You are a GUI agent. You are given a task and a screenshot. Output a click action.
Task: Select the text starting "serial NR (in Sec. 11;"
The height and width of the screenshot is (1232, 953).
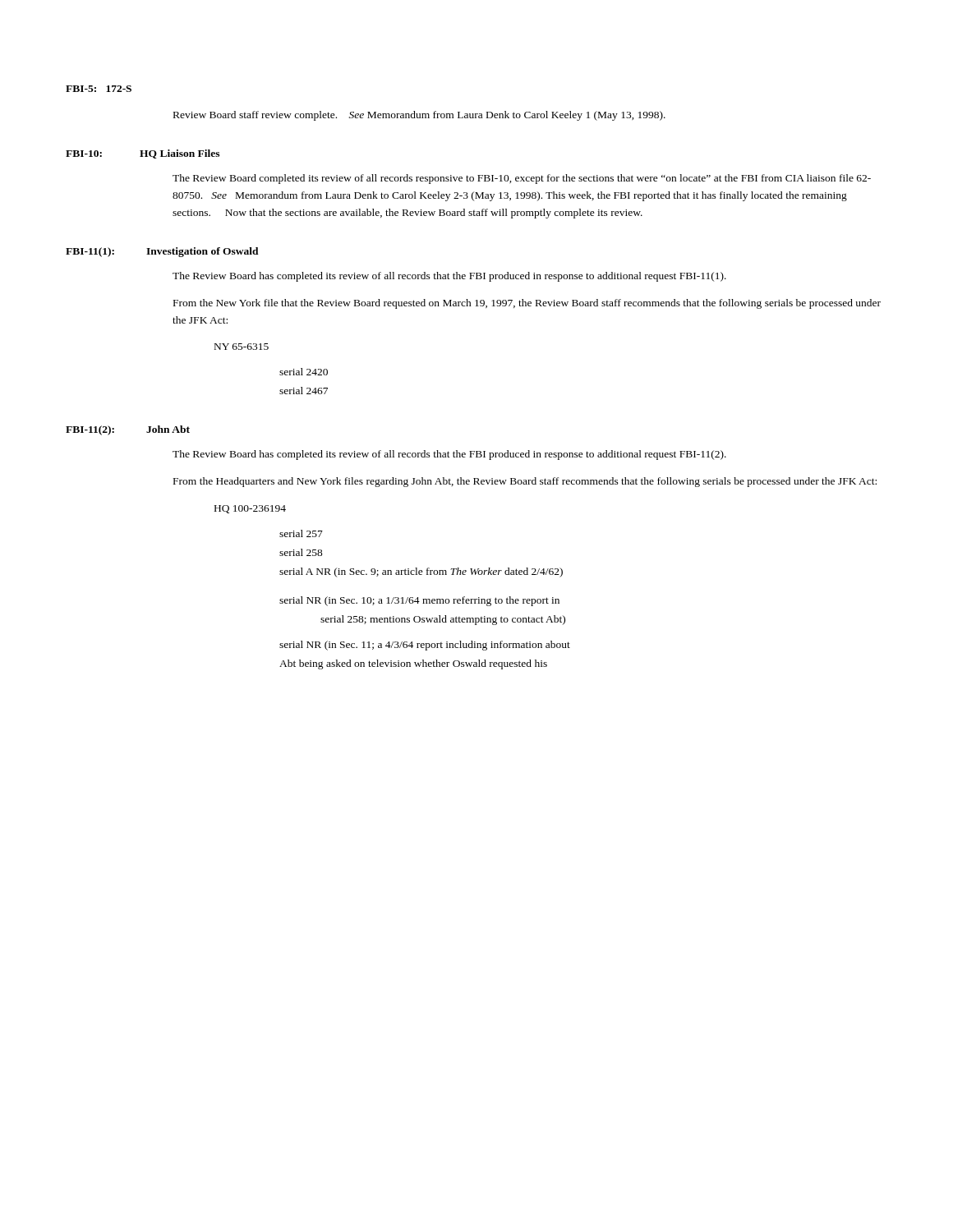[425, 644]
